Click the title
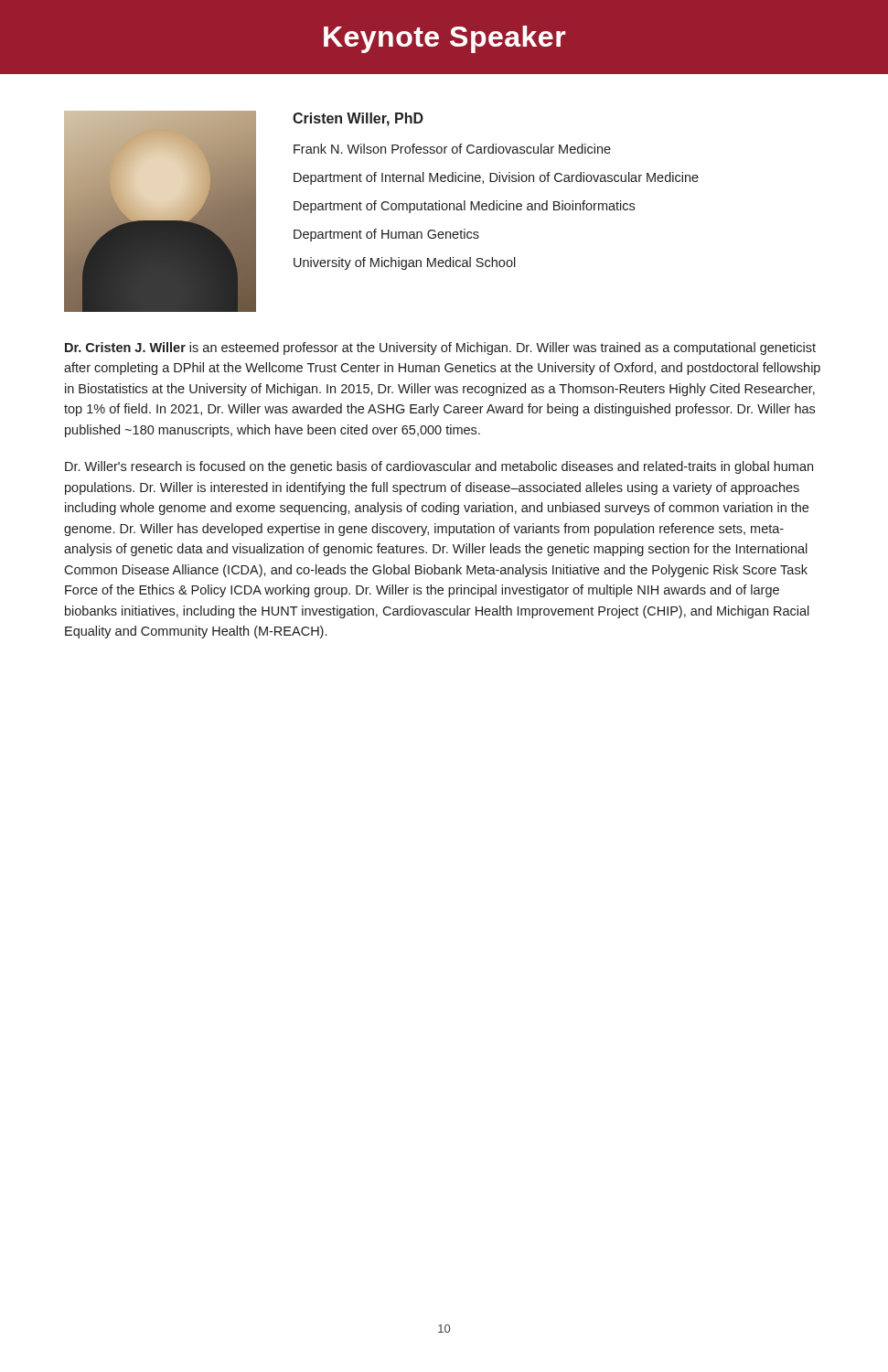Image resolution: width=888 pixels, height=1372 pixels. pos(444,37)
